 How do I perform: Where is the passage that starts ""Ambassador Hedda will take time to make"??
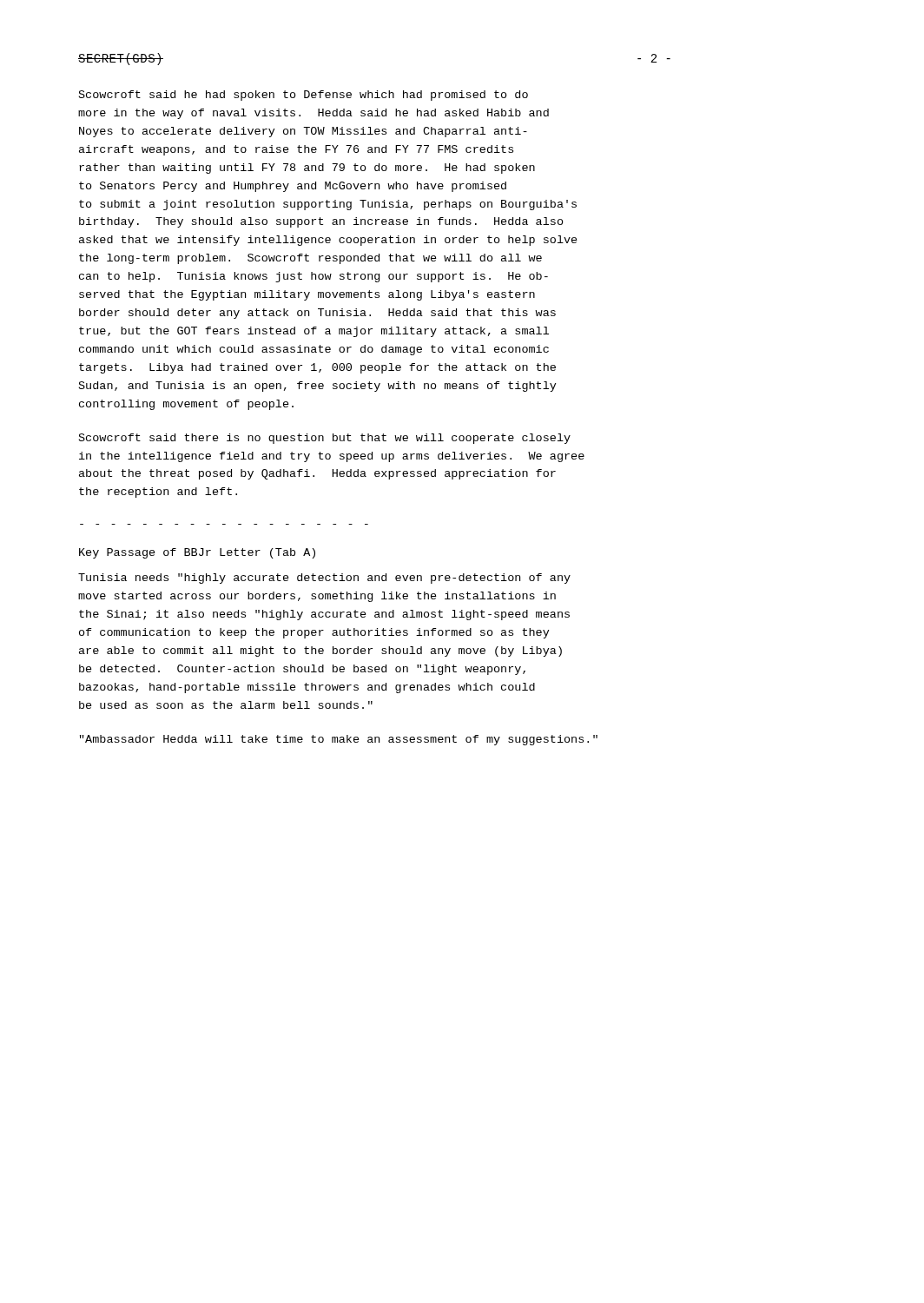pyautogui.click(x=338, y=739)
